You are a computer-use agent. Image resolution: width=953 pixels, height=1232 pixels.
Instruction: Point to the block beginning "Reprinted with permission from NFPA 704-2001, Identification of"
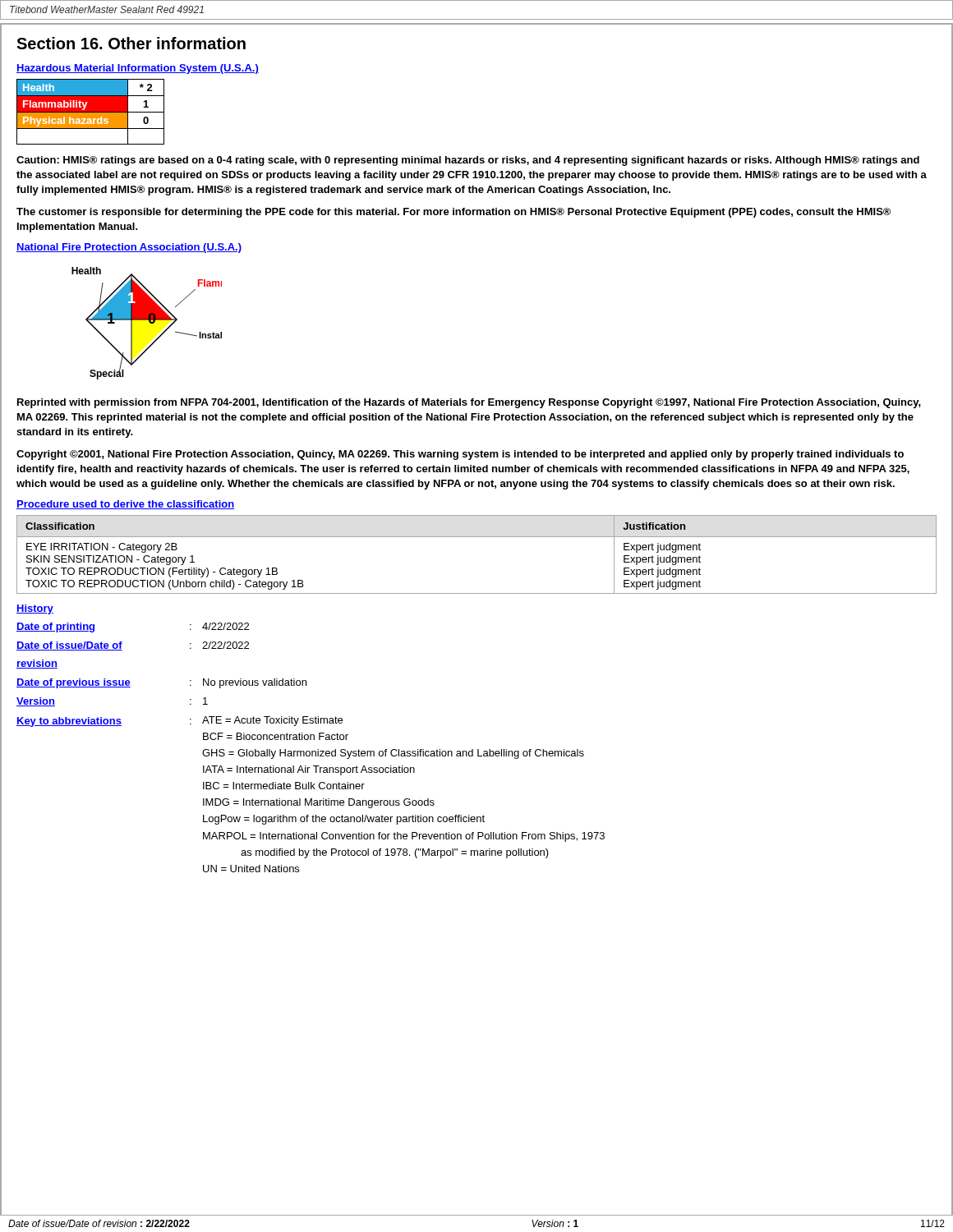[x=469, y=417]
